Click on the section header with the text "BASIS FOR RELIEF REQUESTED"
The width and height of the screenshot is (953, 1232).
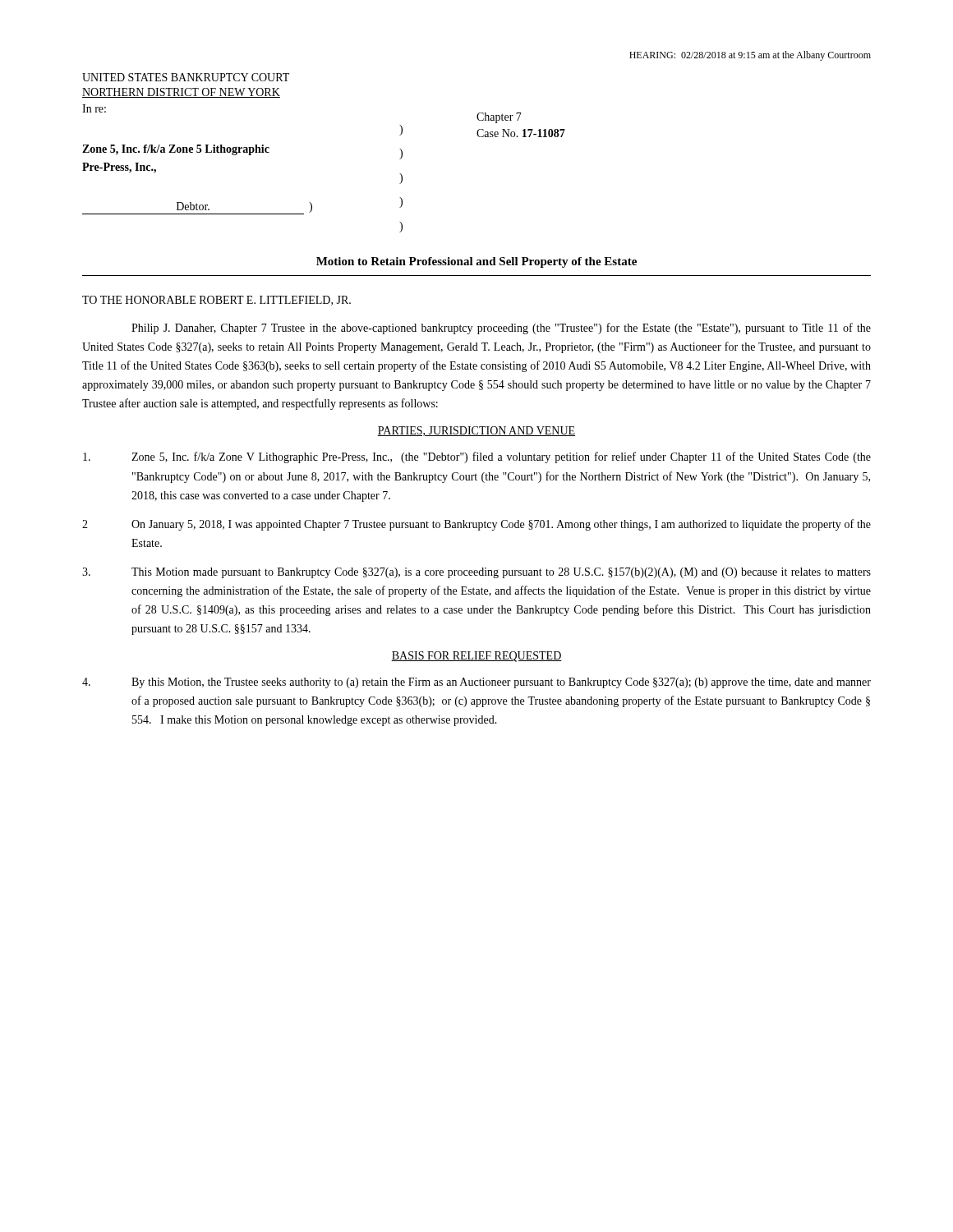click(476, 656)
